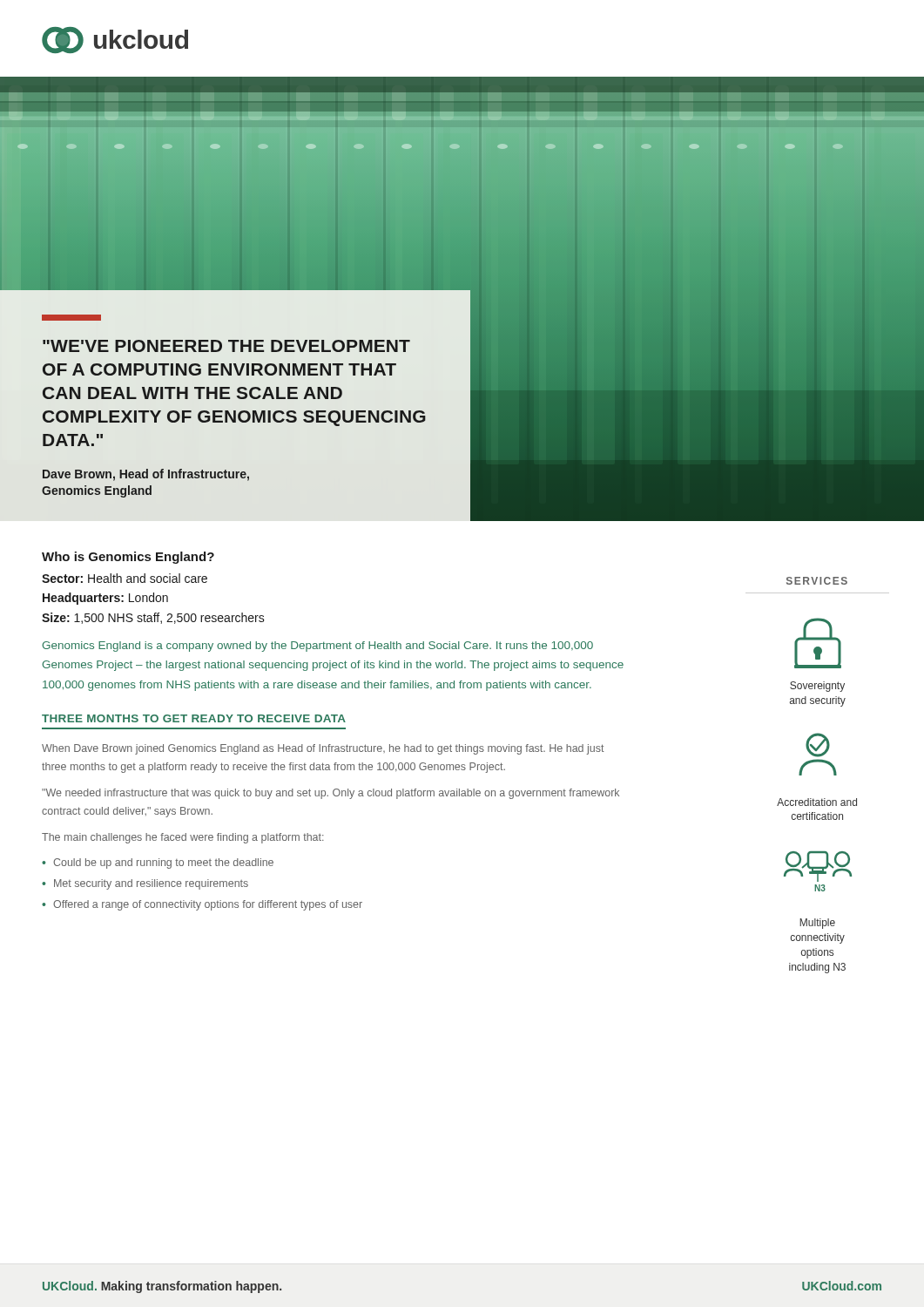
Task: Find the photo
Action: pyautogui.click(x=462, y=299)
